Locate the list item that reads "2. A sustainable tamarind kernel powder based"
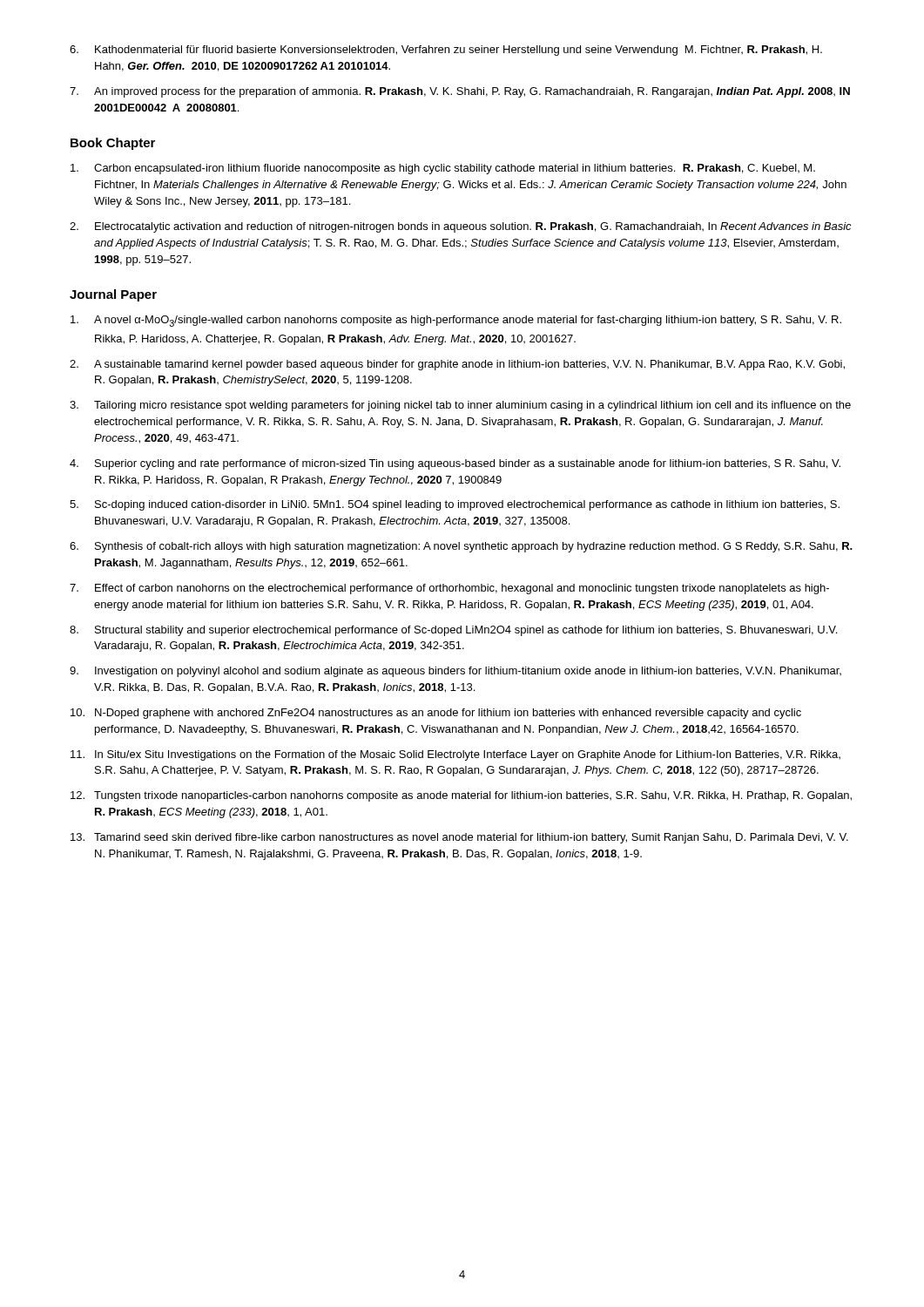 tap(462, 372)
